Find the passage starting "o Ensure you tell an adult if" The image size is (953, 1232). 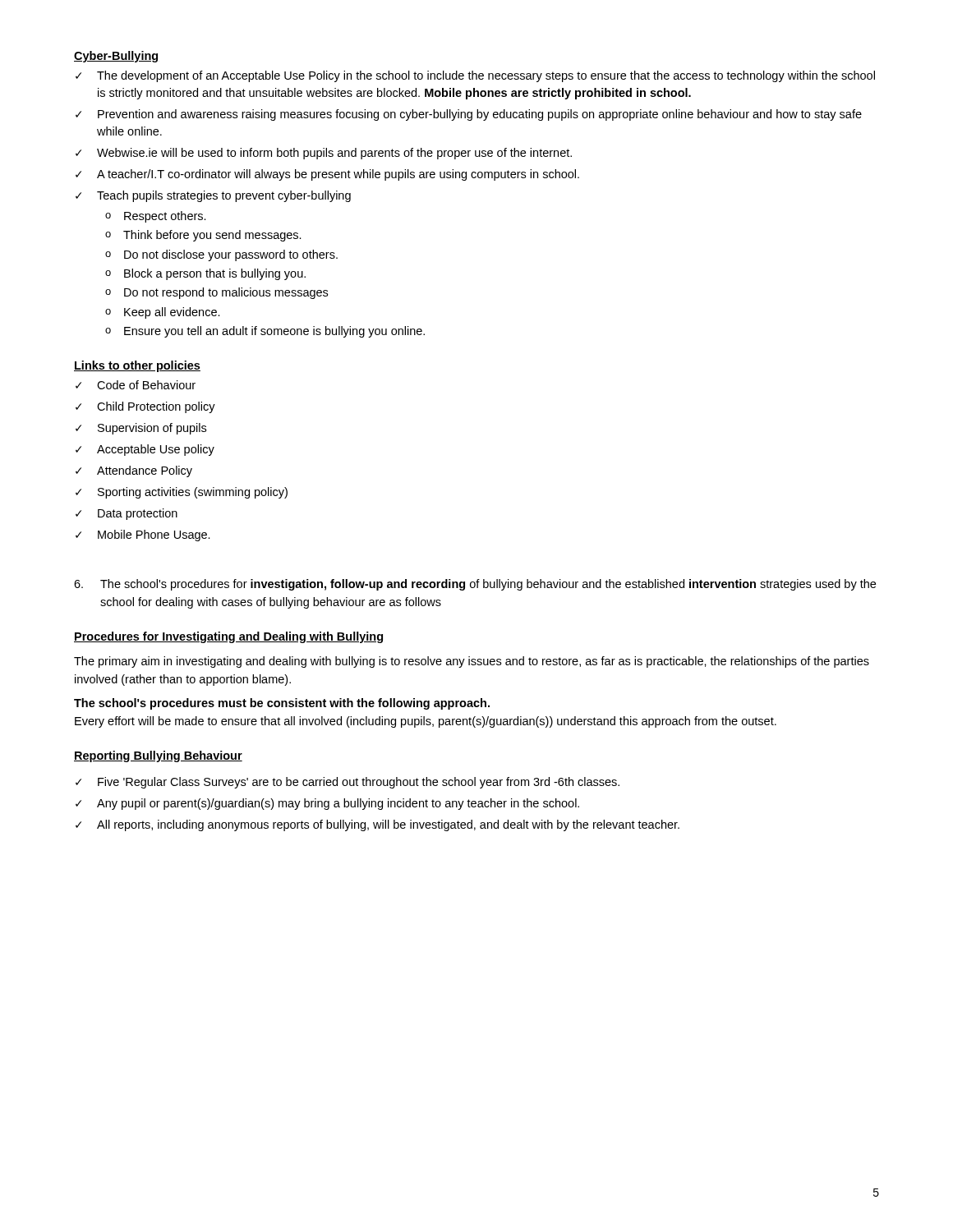click(266, 331)
